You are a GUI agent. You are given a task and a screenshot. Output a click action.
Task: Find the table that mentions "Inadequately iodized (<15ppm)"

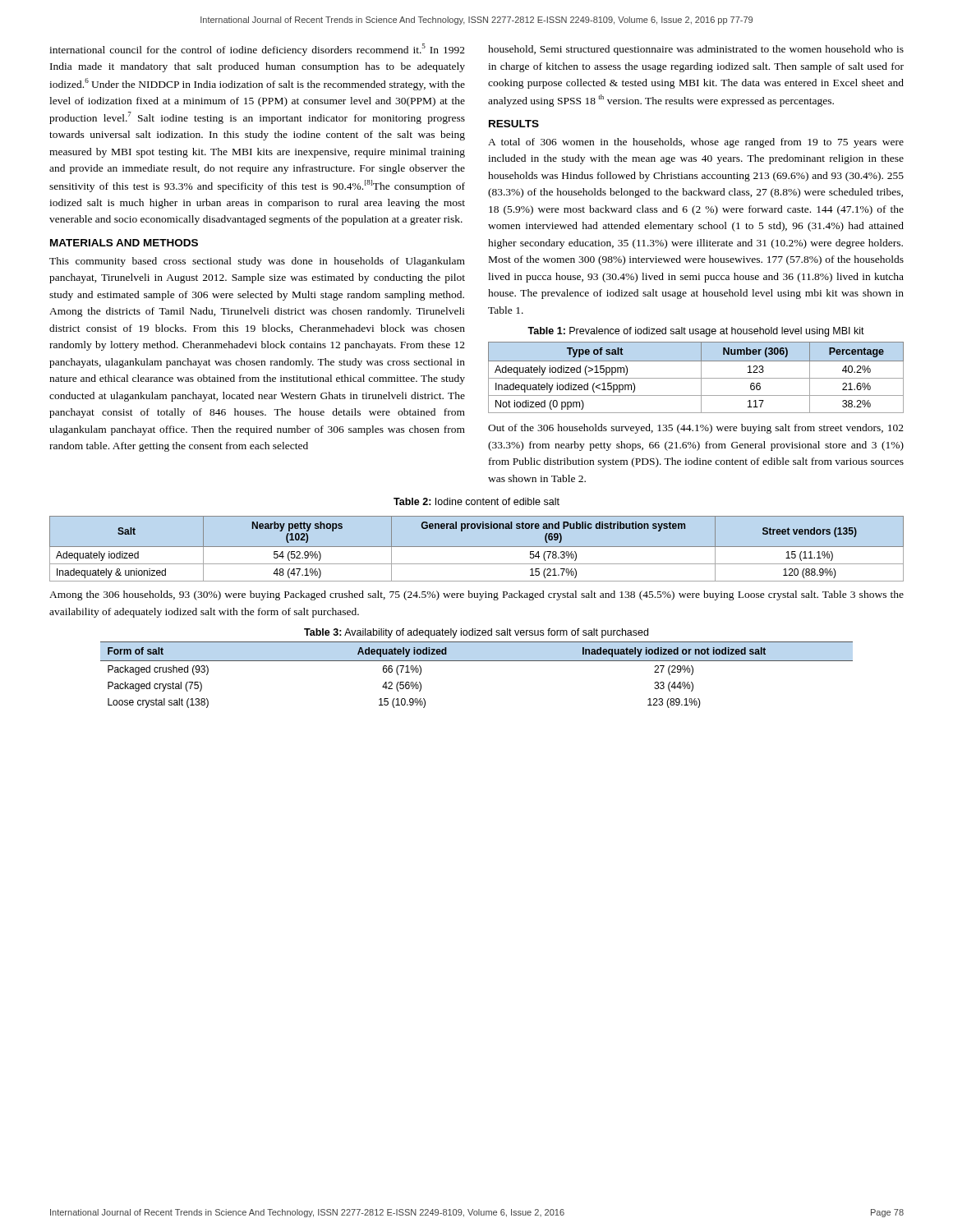[x=696, y=378]
